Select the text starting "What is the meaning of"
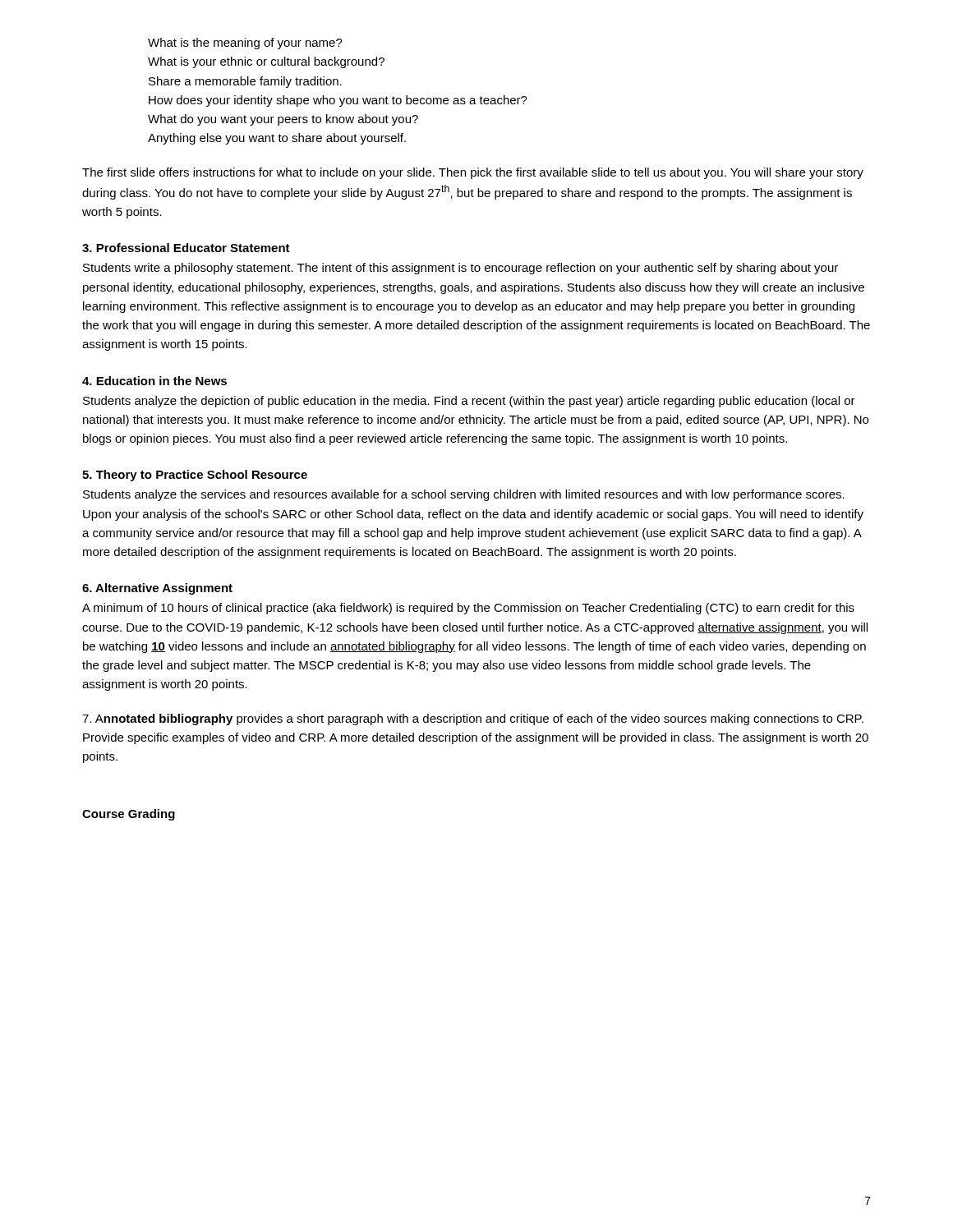The height and width of the screenshot is (1232, 953). [245, 42]
